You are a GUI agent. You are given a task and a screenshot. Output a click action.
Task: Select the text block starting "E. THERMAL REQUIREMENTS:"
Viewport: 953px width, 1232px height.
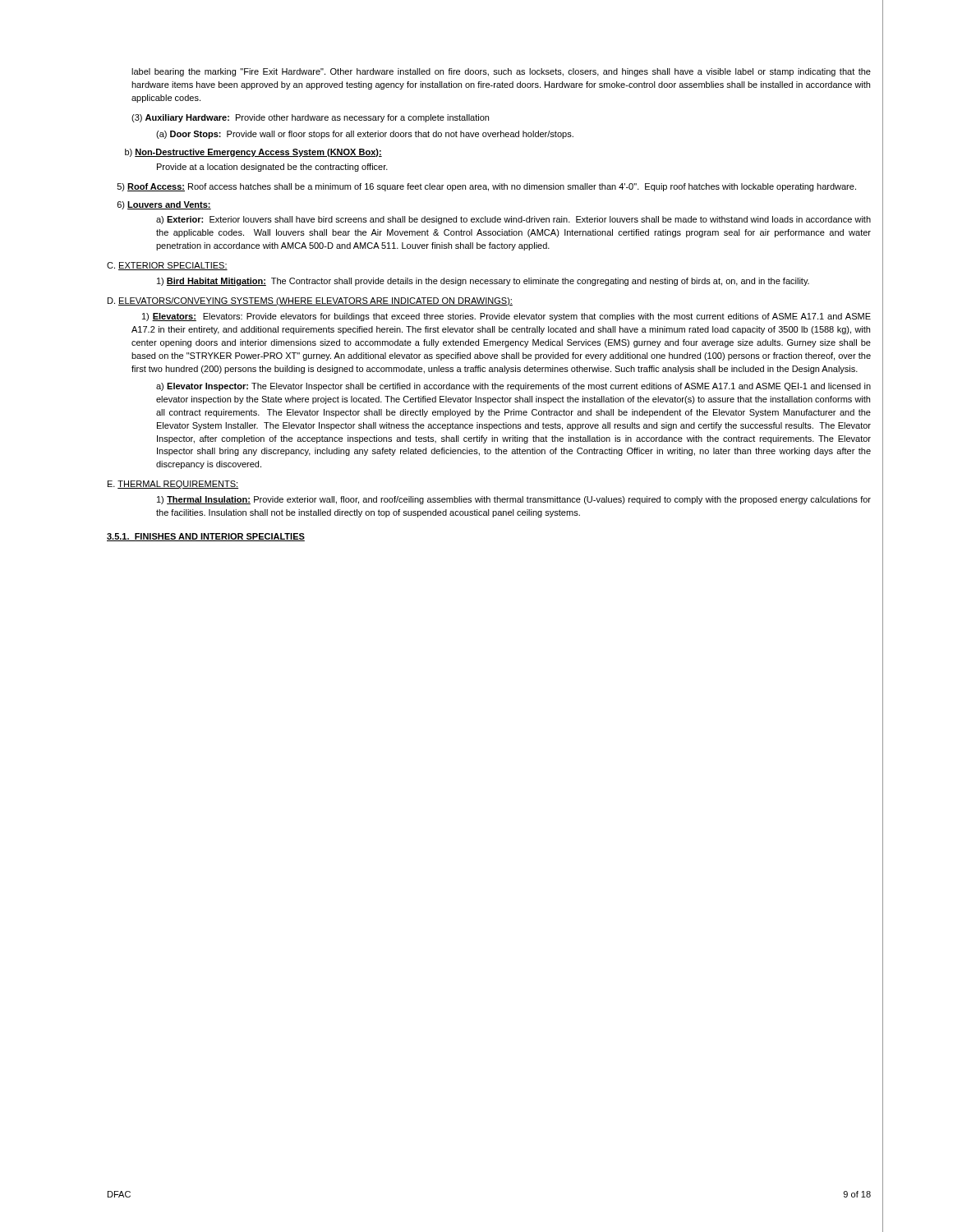coord(173,484)
